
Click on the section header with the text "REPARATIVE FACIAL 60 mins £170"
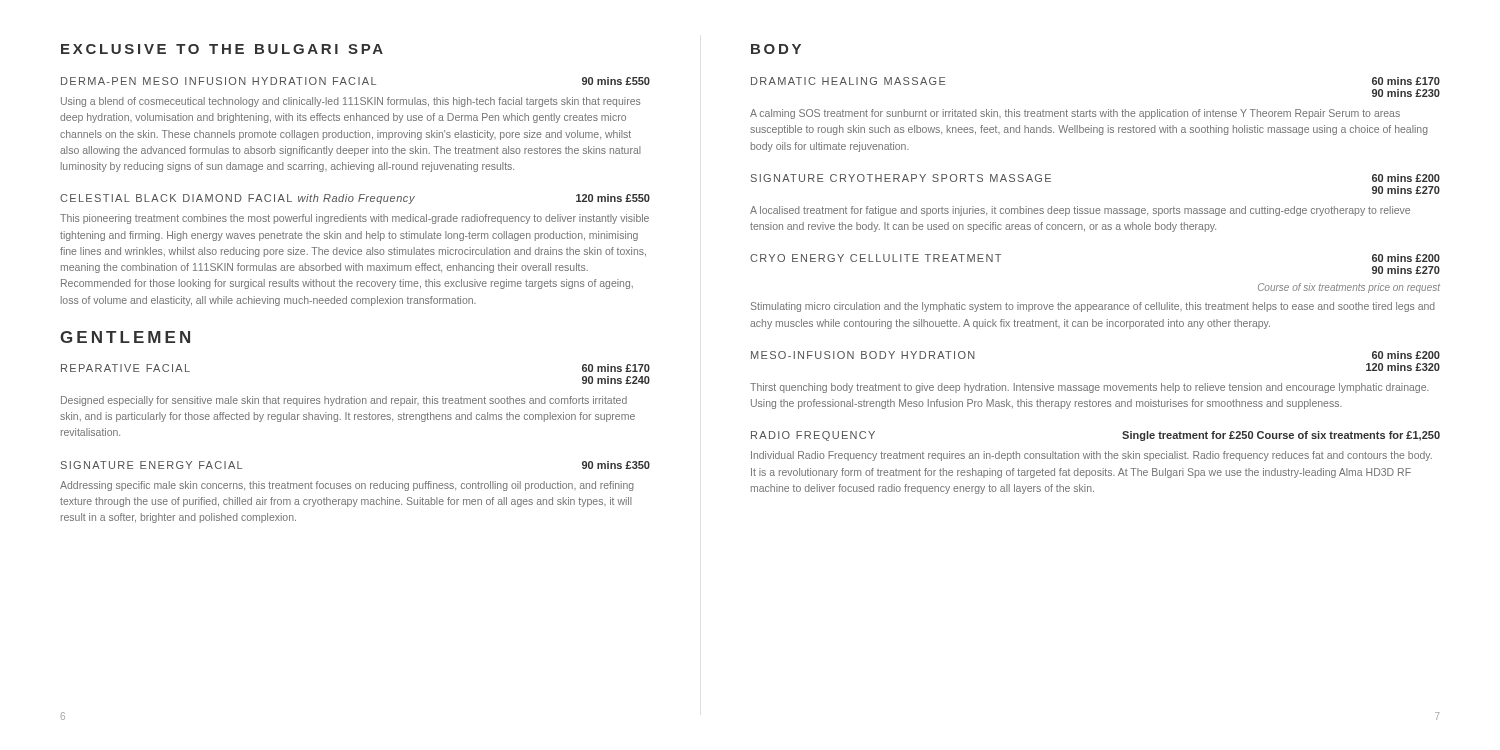pyautogui.click(x=126, y=368)
